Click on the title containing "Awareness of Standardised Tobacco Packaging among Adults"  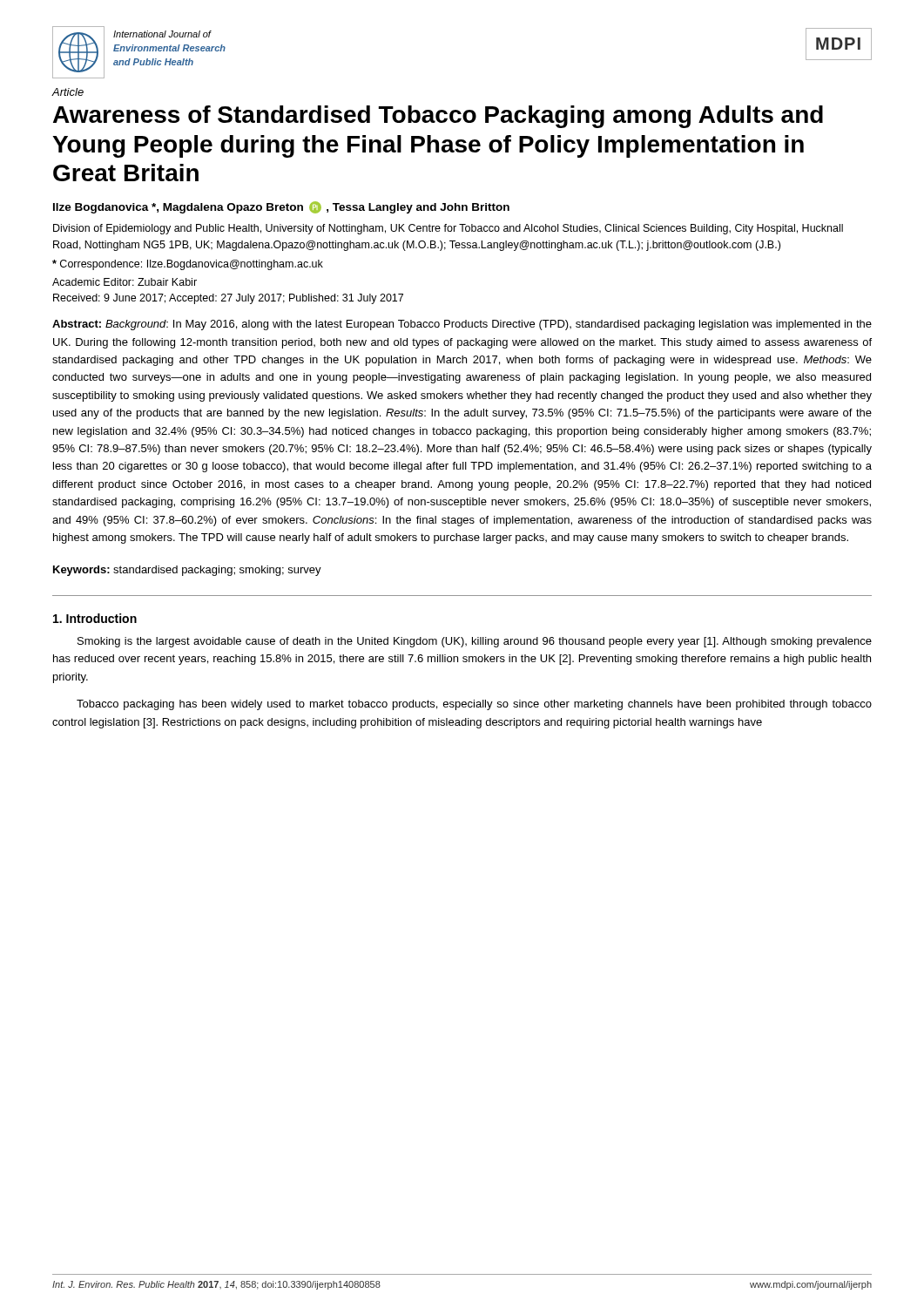[438, 144]
